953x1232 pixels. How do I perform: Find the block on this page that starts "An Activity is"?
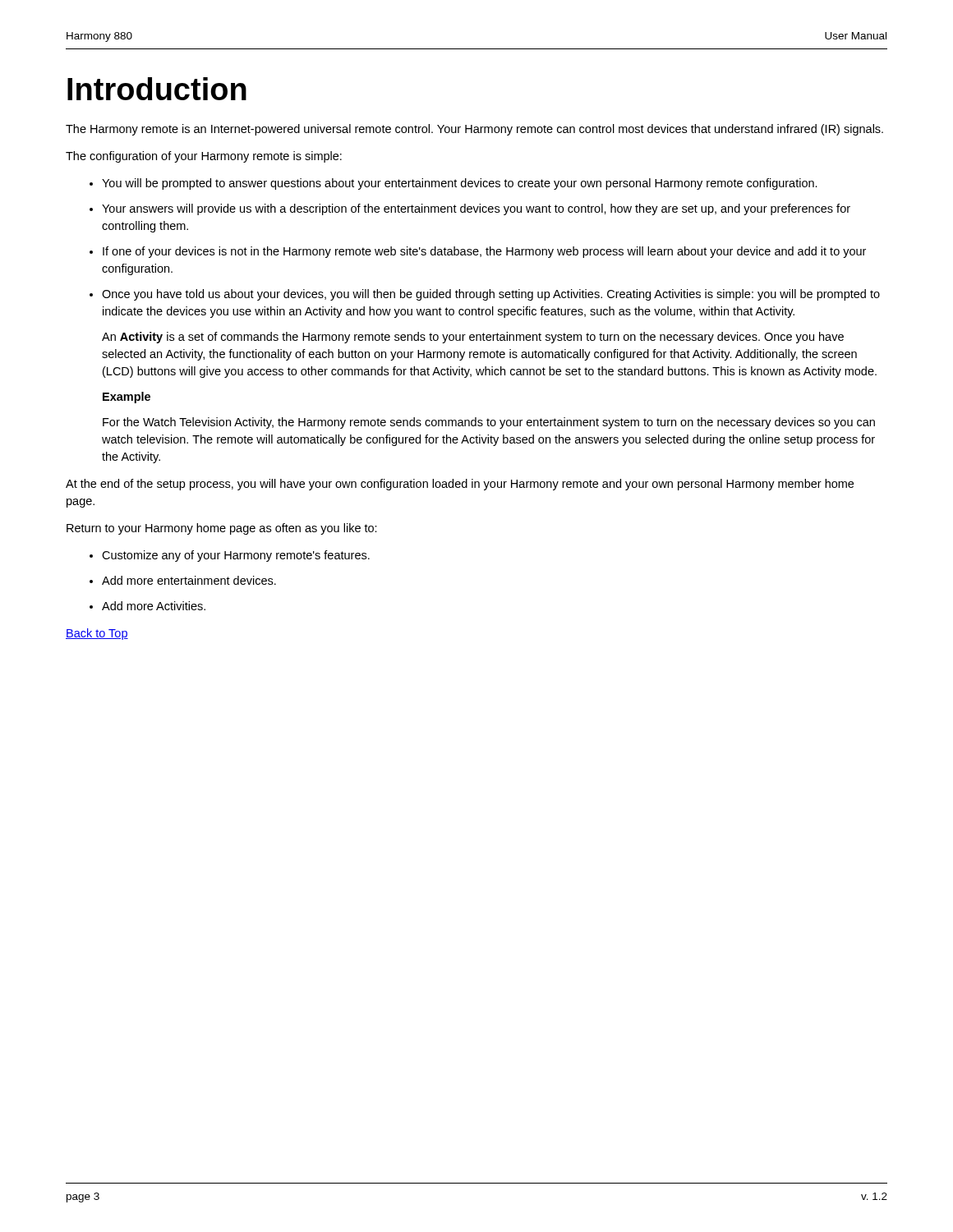(490, 354)
